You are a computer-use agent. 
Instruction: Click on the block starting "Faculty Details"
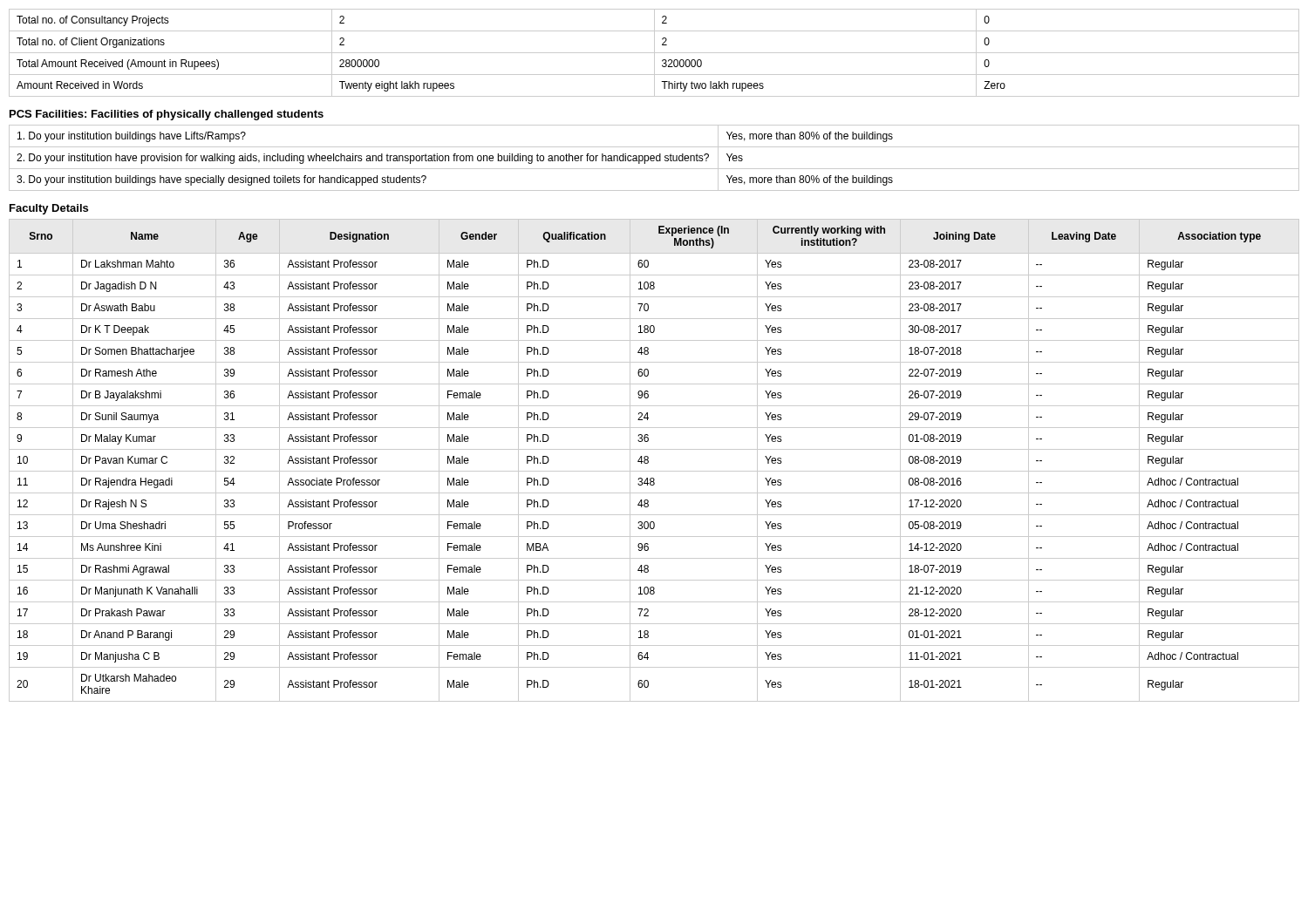[x=49, y=208]
